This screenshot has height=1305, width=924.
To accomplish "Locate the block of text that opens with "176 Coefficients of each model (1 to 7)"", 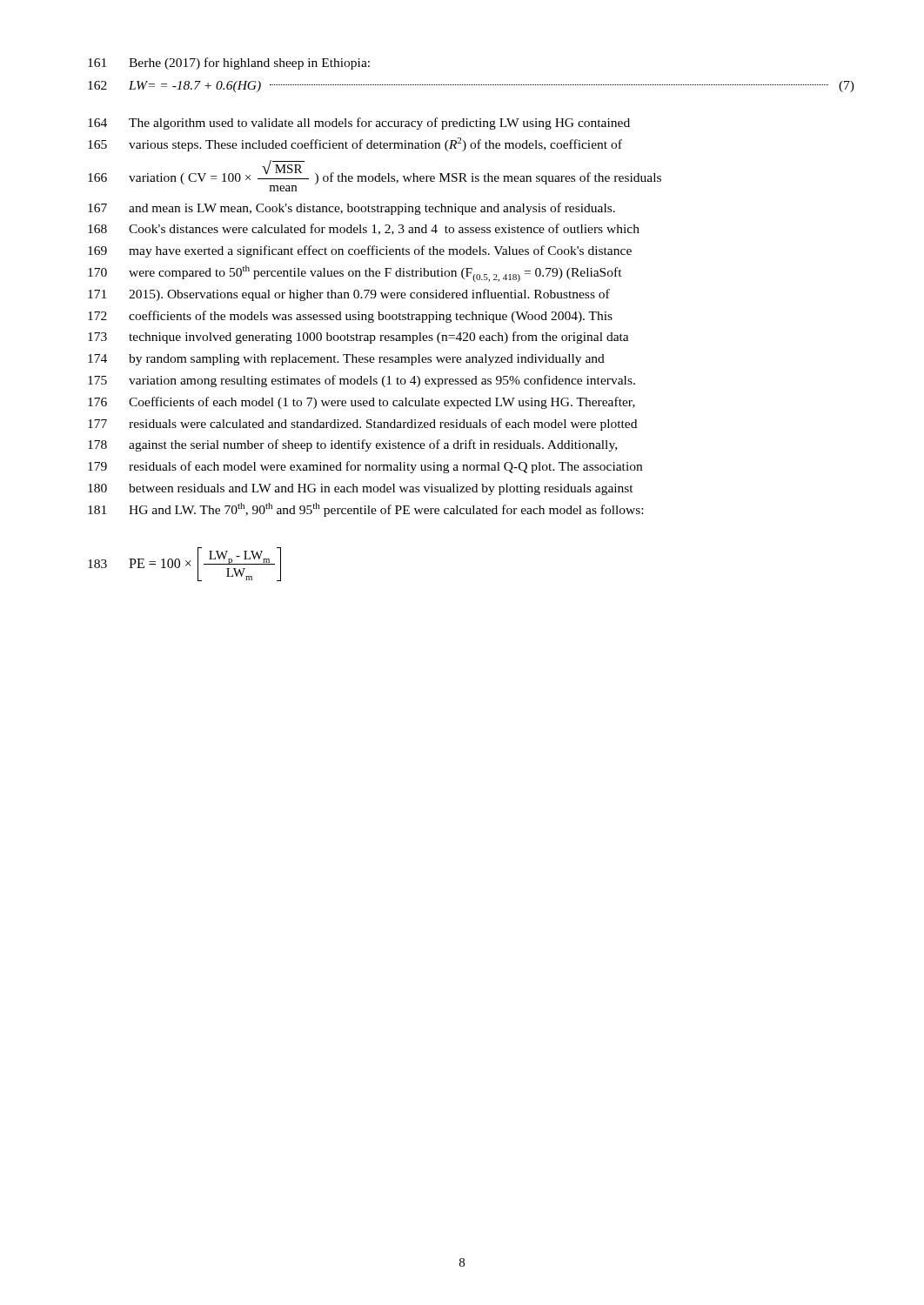I will [471, 402].
